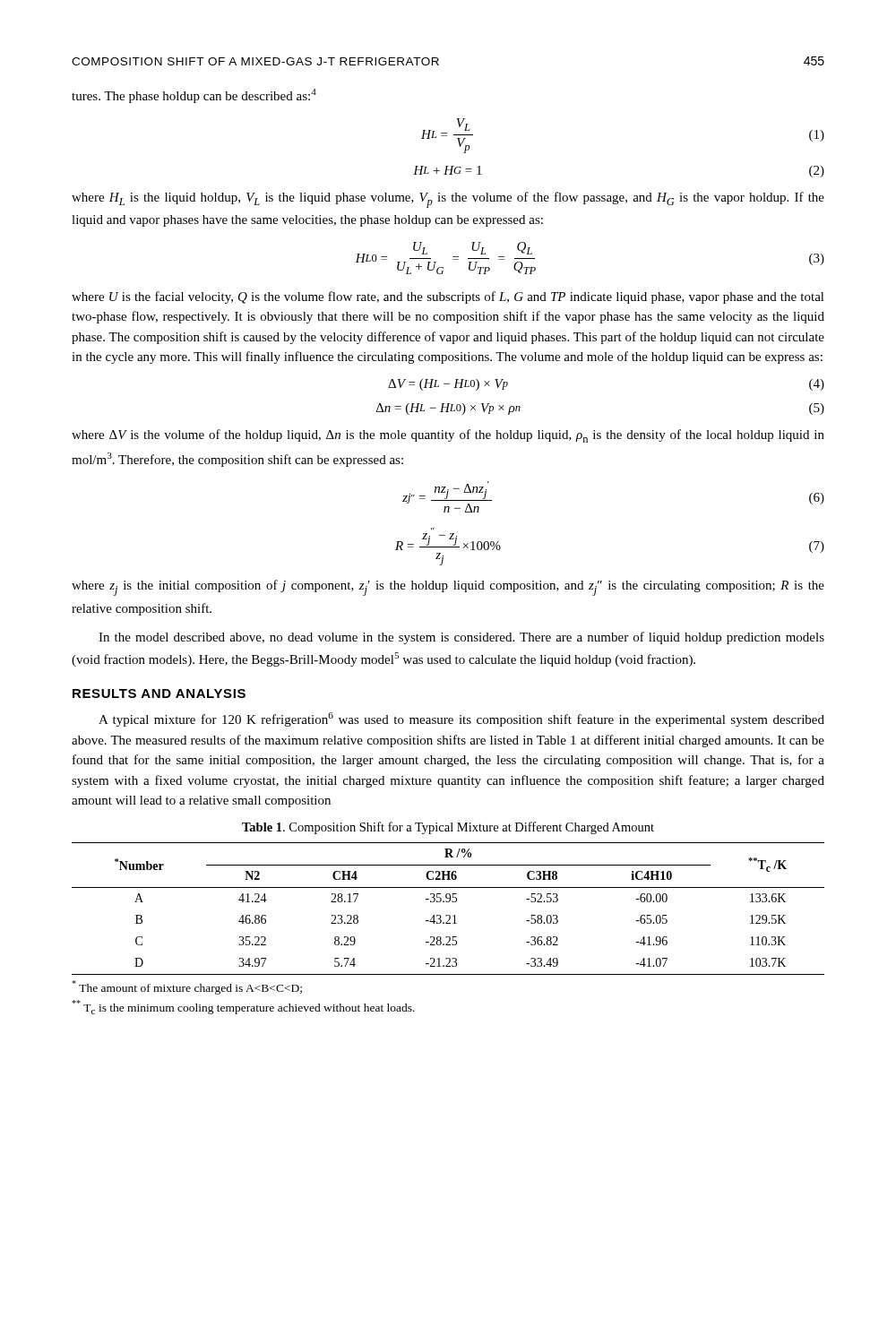Locate the block of text that opens with "A typical mixture for 120 K"
The width and height of the screenshot is (896, 1344).
[448, 759]
